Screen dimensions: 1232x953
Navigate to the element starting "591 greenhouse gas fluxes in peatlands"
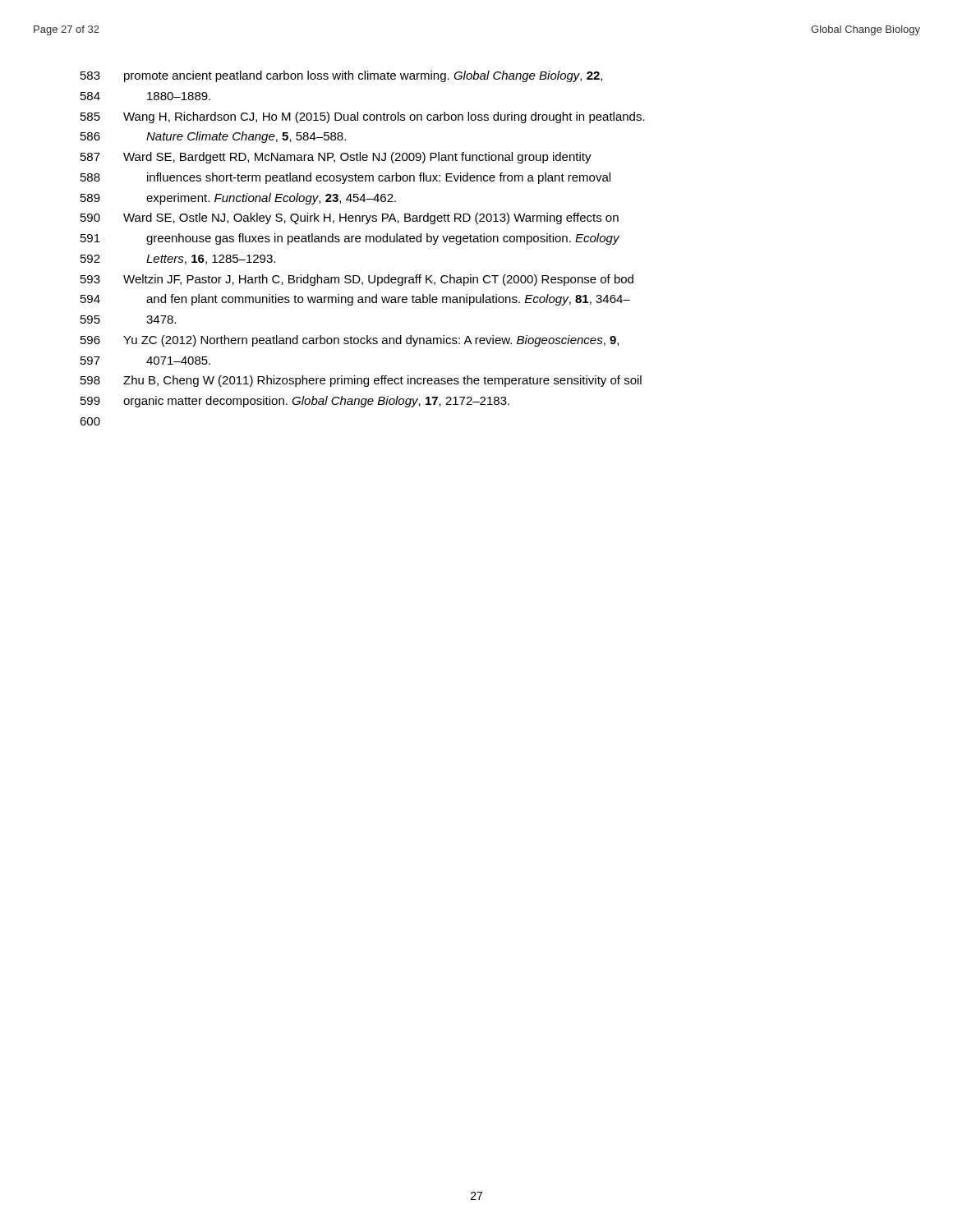[476, 238]
